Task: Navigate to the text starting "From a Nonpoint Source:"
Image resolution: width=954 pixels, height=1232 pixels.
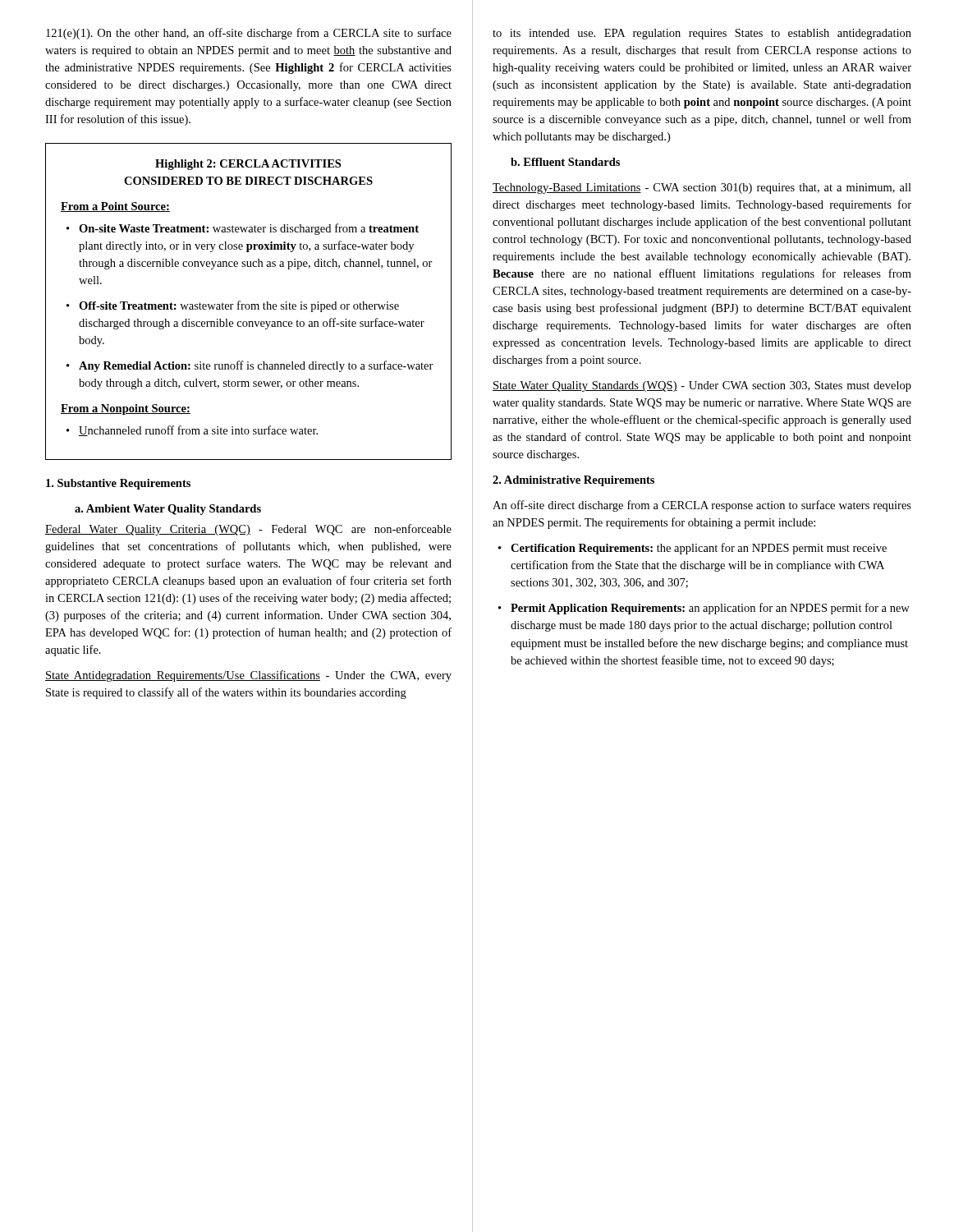Action: [126, 409]
